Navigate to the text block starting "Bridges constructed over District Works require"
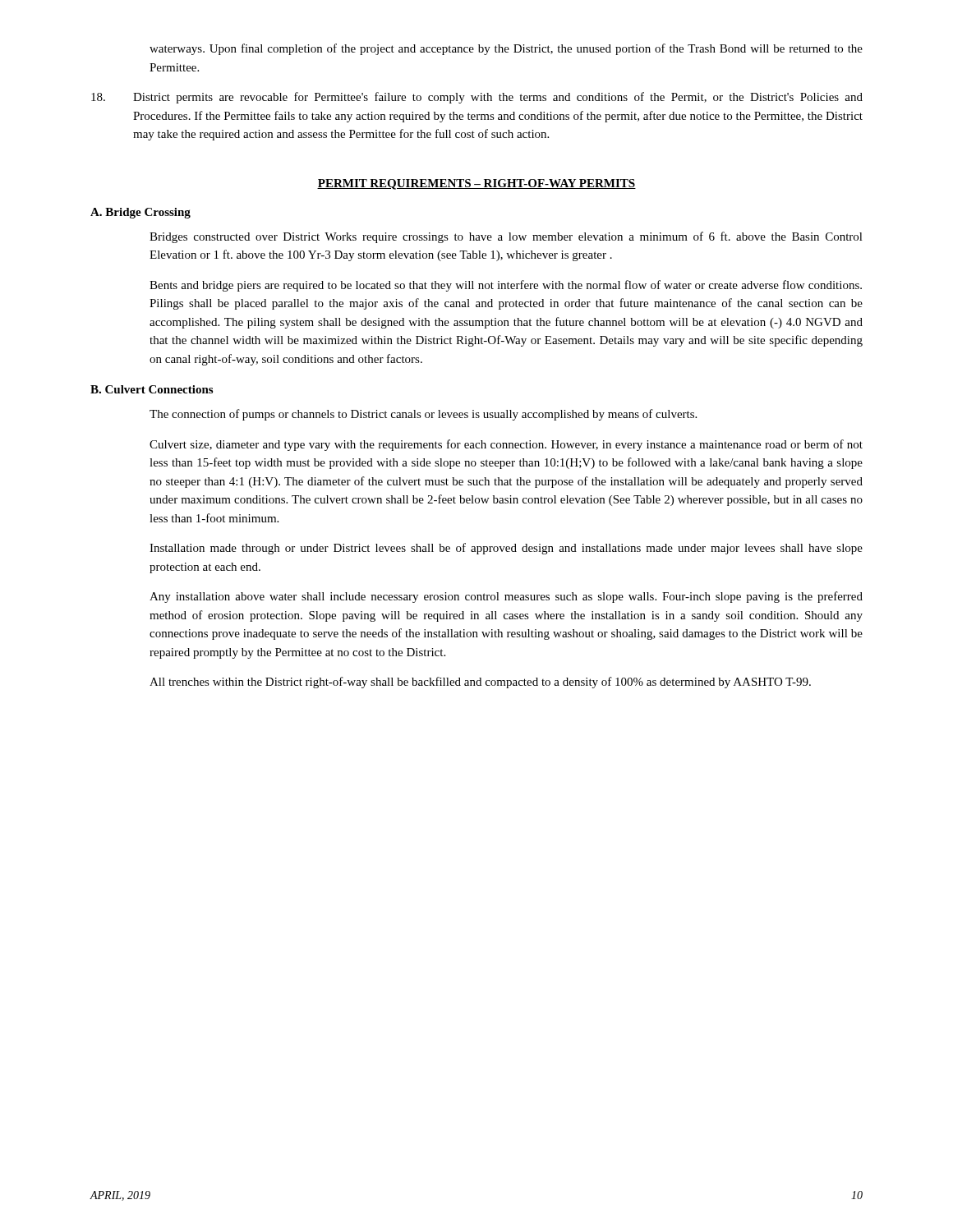Viewport: 953px width, 1232px height. (x=506, y=245)
